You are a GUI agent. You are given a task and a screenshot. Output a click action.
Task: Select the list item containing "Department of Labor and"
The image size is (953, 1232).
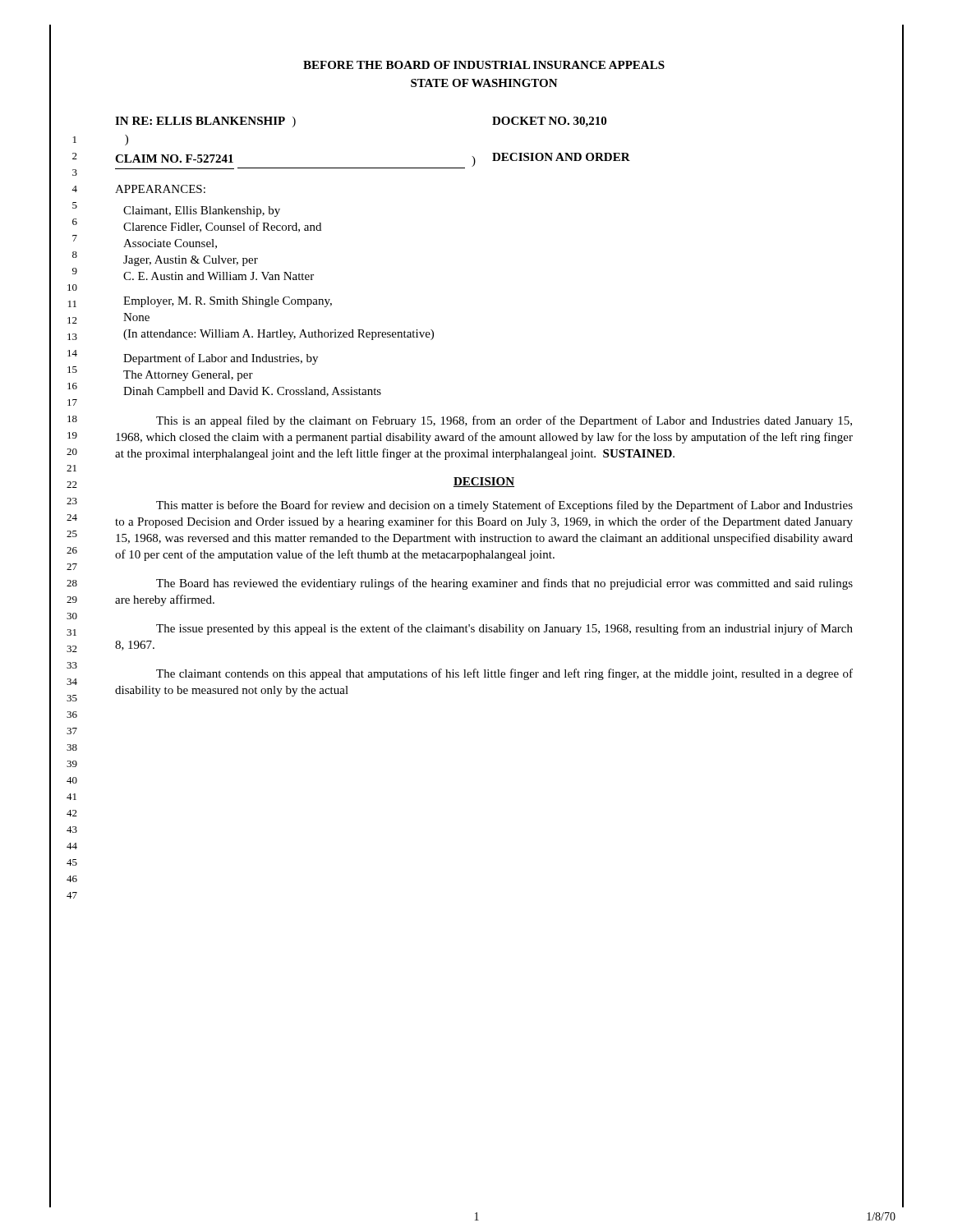coord(252,375)
